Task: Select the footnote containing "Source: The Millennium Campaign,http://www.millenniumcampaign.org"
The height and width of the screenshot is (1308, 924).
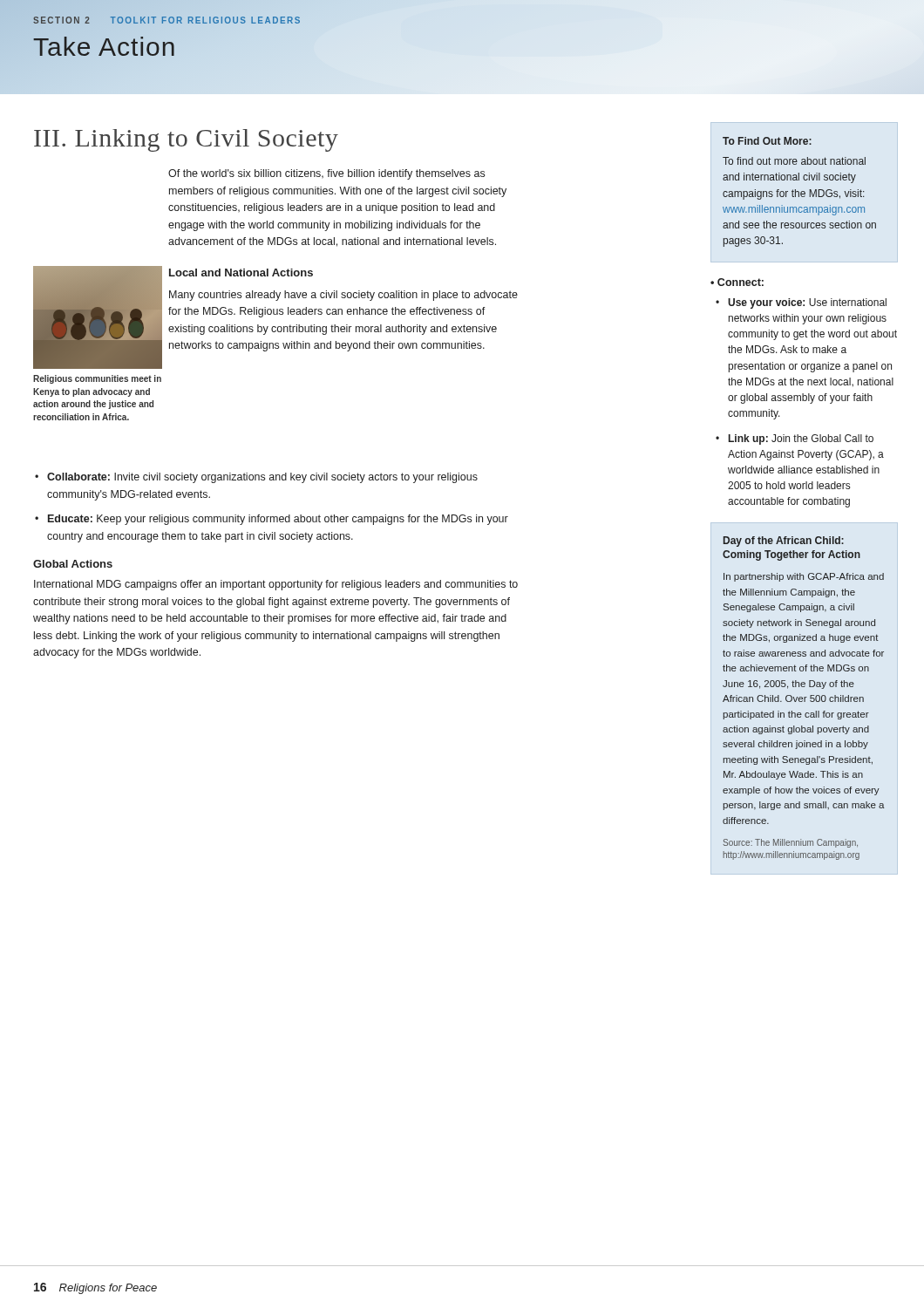Action: [791, 849]
